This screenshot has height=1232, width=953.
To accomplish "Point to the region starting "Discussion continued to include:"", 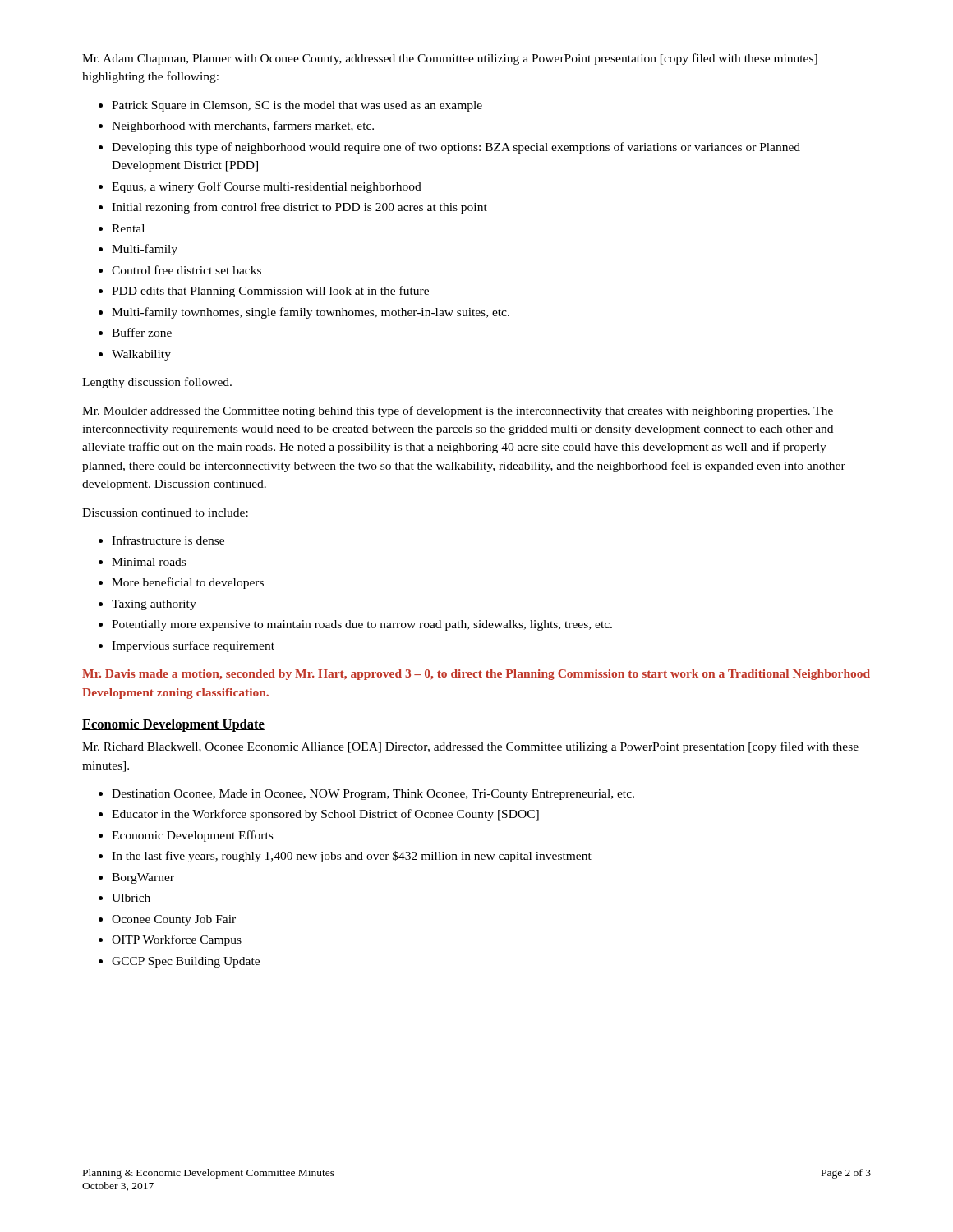I will pos(165,512).
